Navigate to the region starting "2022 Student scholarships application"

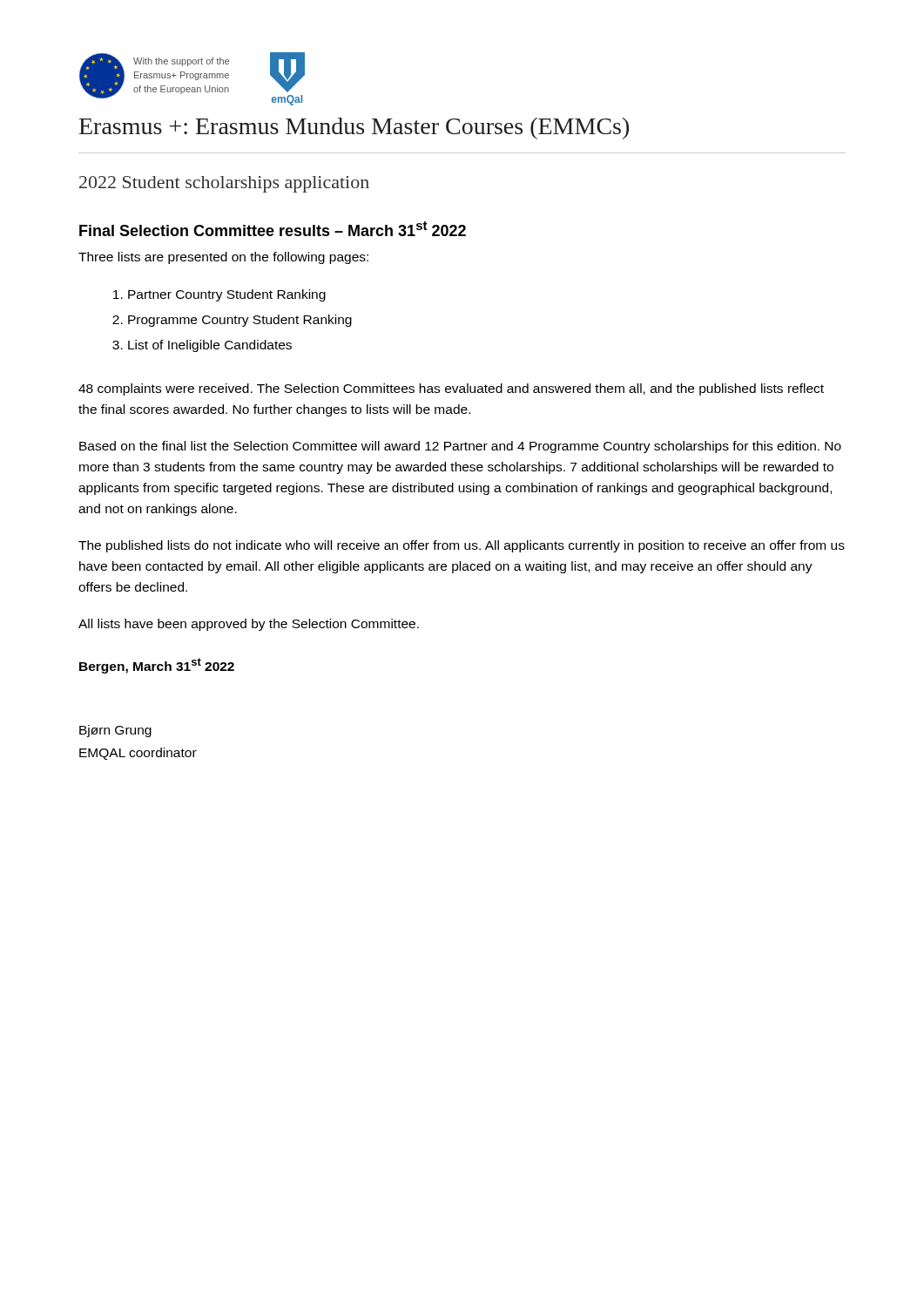click(224, 182)
